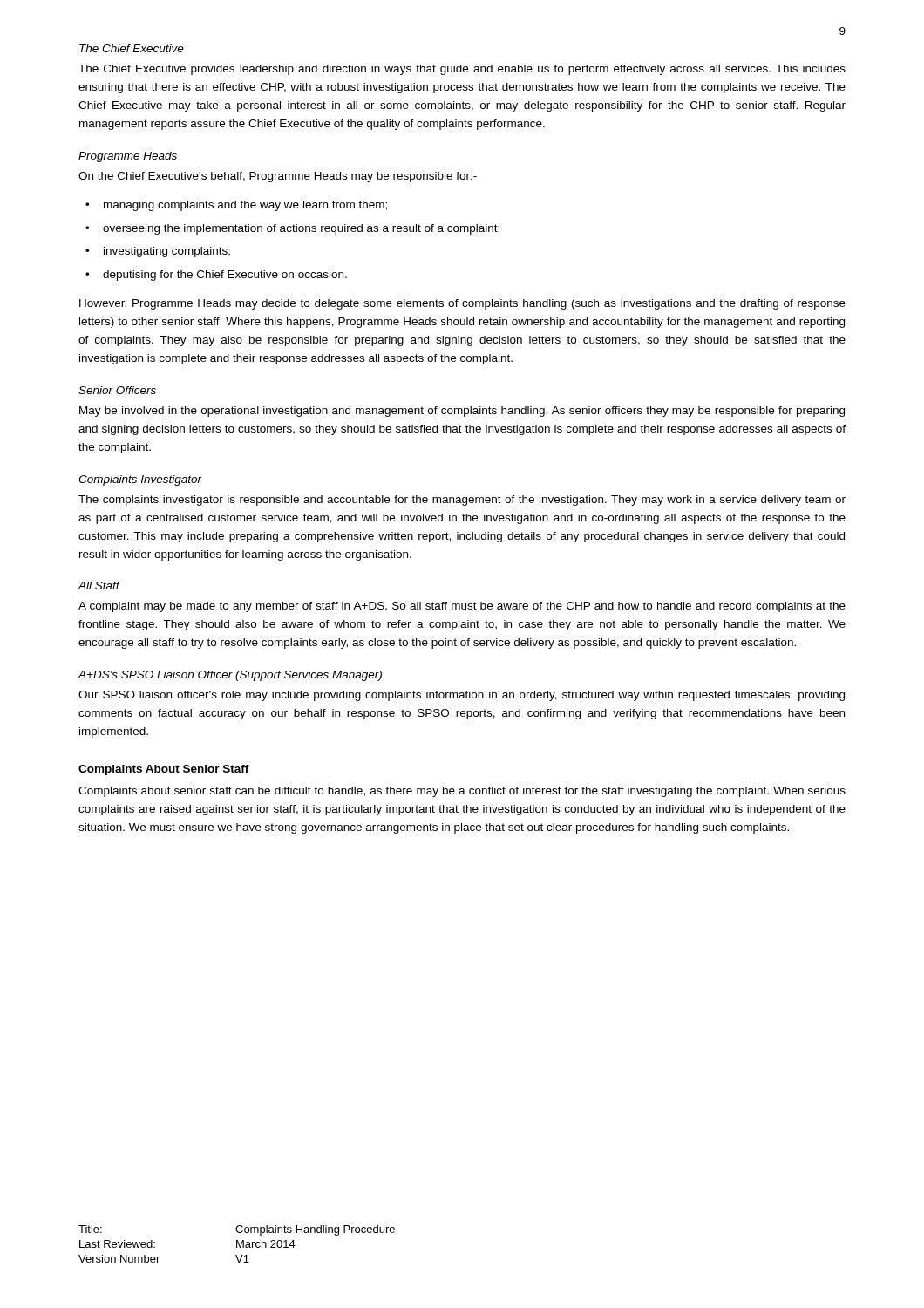Point to the block beginning "On the Chief"
Image resolution: width=924 pixels, height=1308 pixels.
click(x=278, y=175)
